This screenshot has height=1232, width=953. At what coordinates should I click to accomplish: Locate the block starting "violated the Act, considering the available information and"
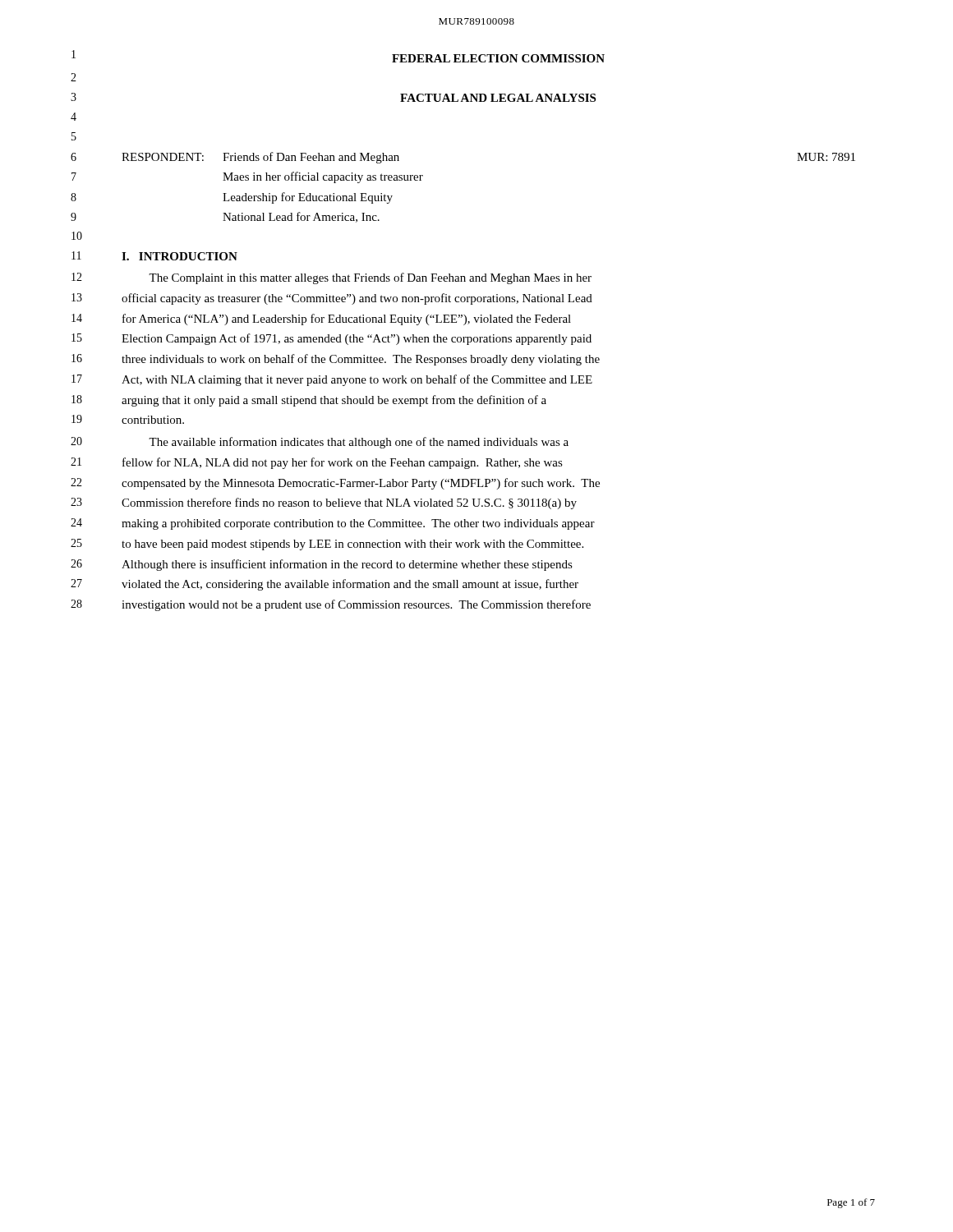(x=350, y=584)
